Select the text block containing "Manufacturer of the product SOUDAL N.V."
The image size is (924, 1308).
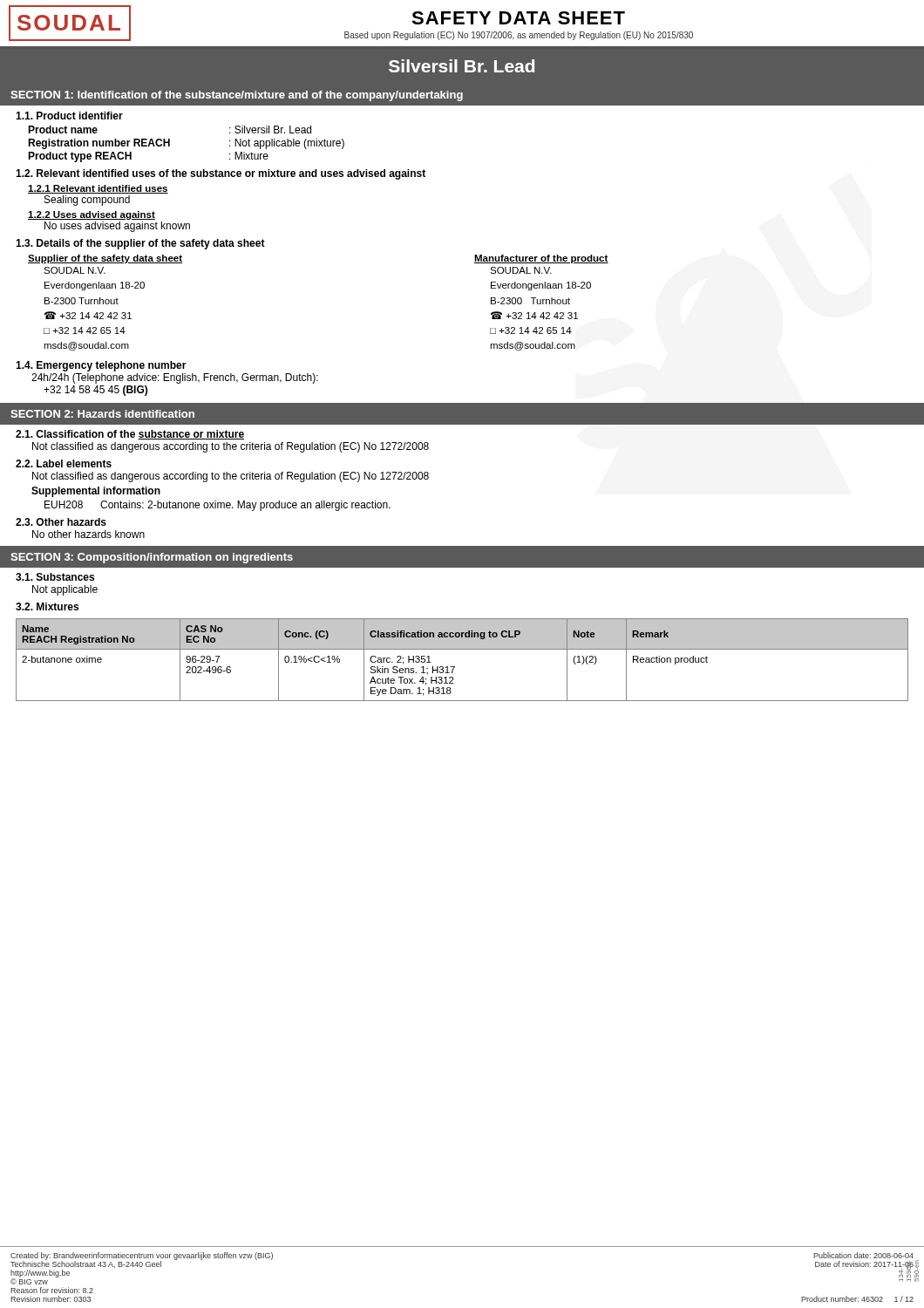(x=541, y=259)
